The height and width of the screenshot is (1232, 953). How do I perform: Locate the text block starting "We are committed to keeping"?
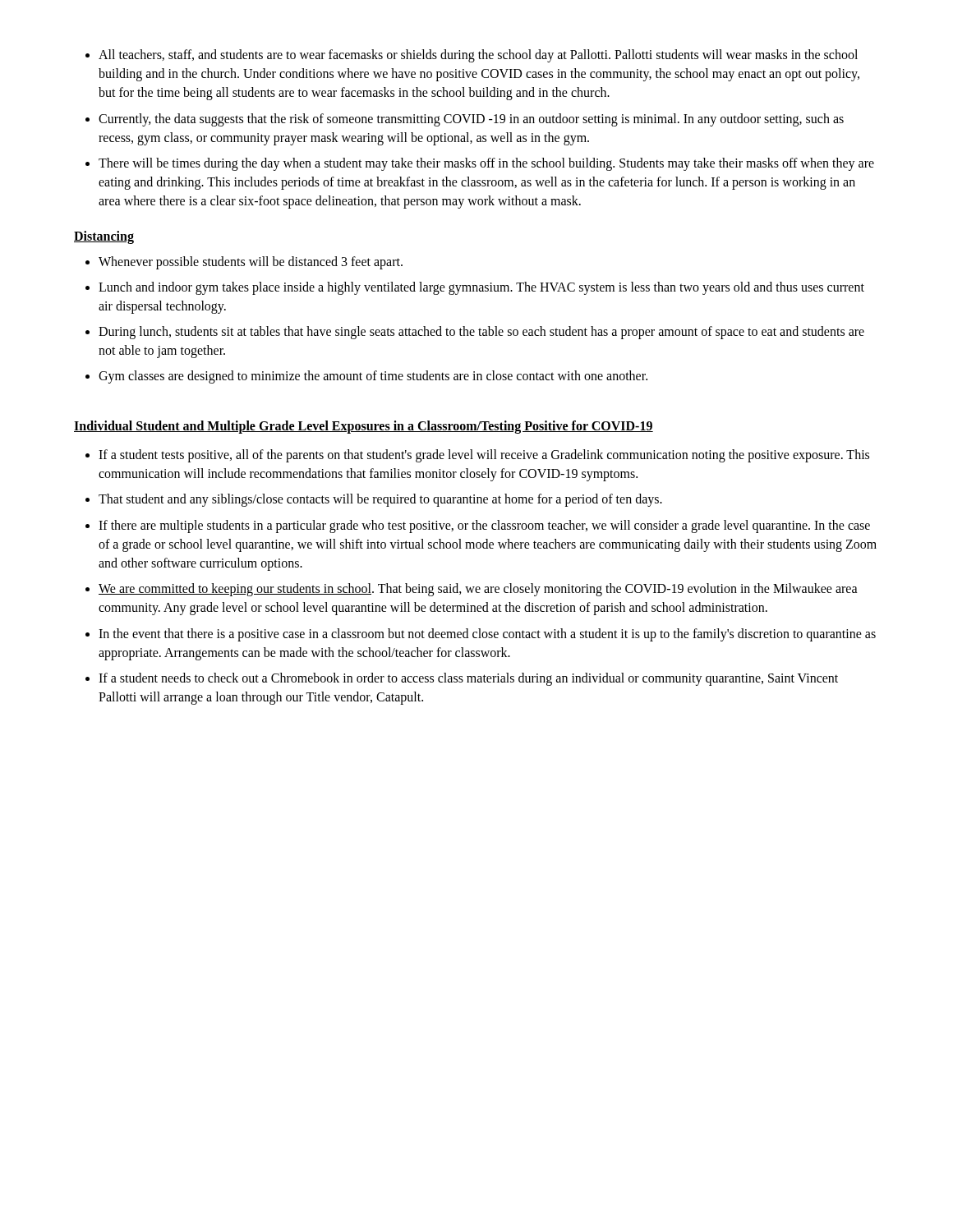[x=489, y=598]
